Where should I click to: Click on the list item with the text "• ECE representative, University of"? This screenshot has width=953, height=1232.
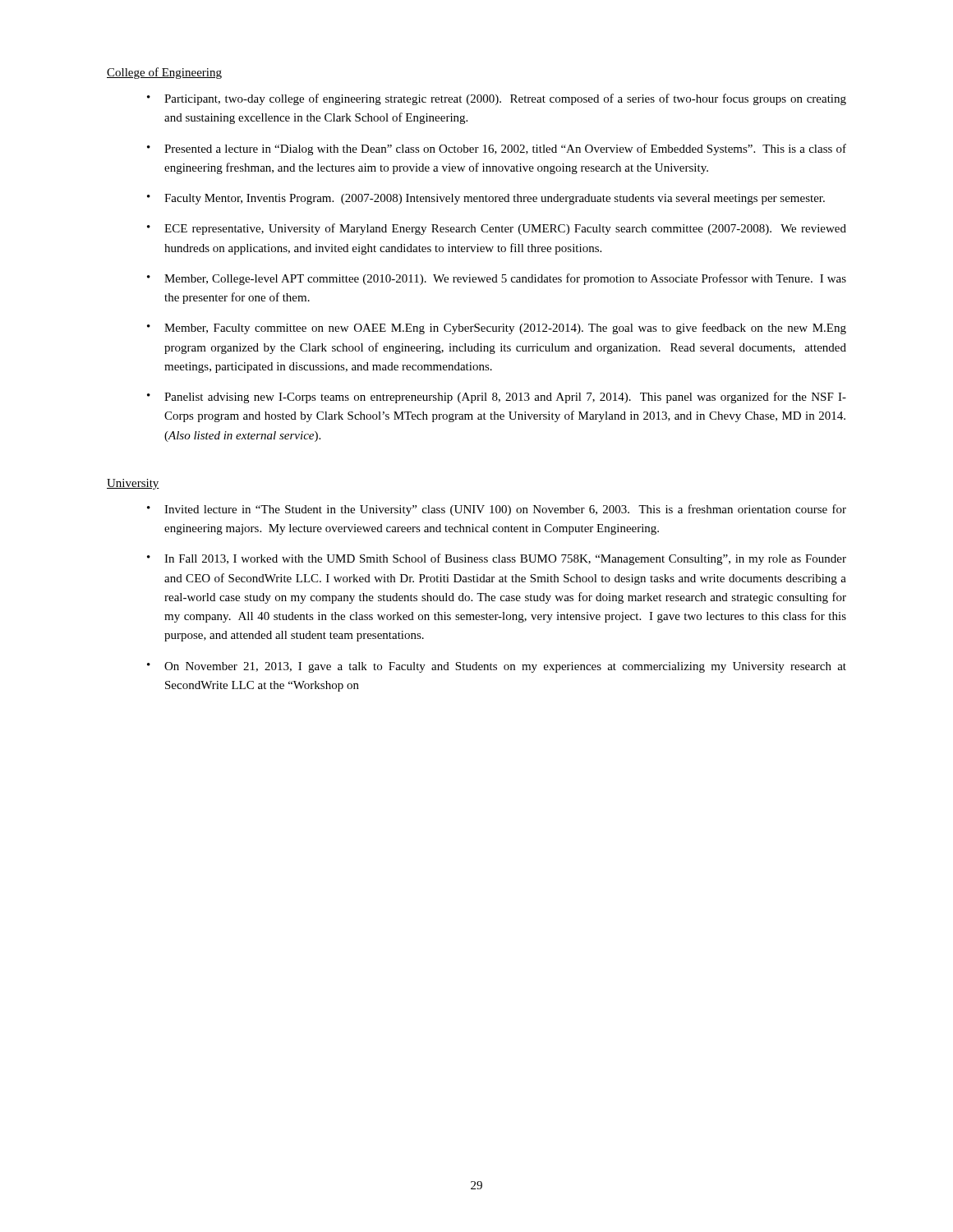click(496, 239)
